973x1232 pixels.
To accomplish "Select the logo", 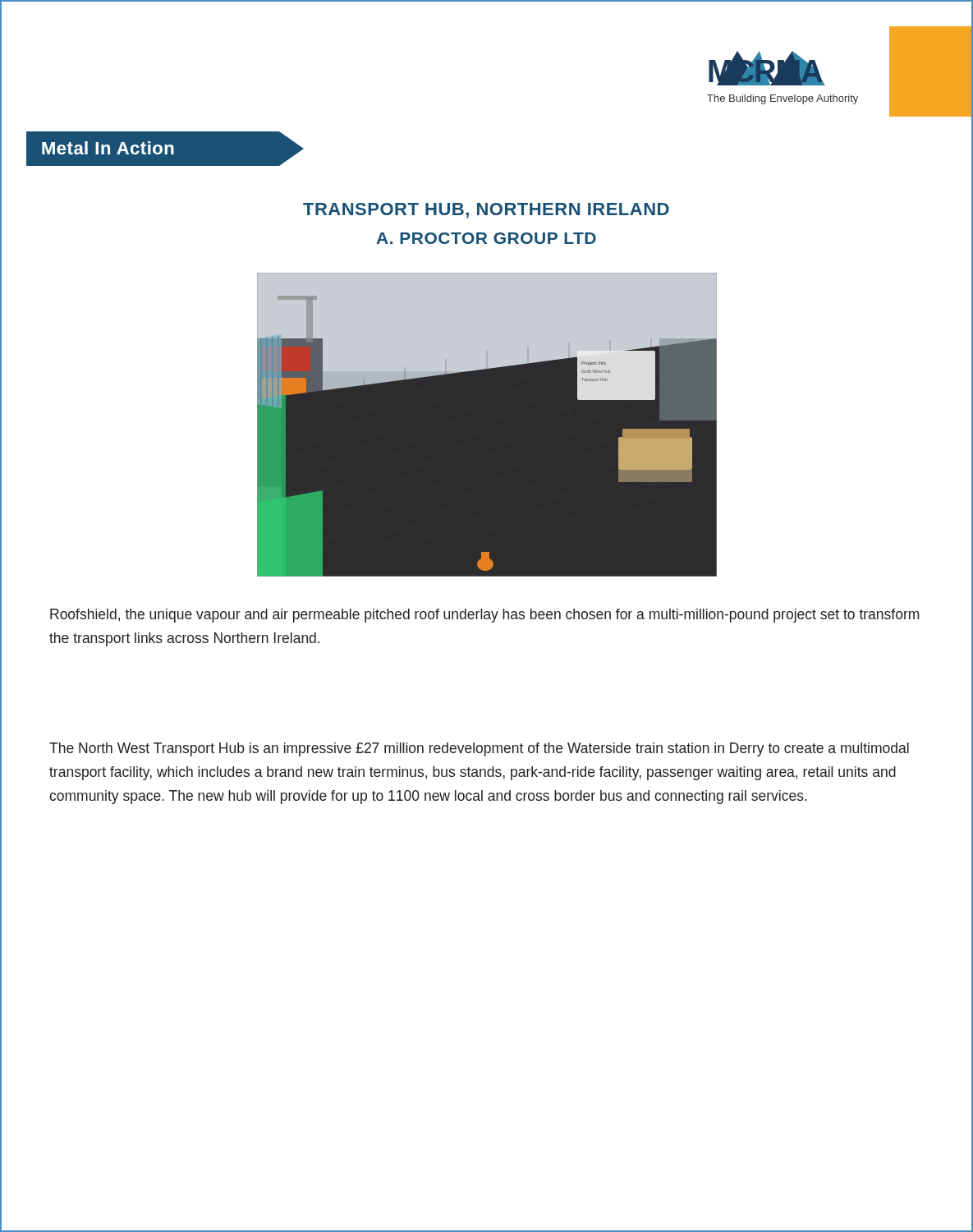I will 832,71.
